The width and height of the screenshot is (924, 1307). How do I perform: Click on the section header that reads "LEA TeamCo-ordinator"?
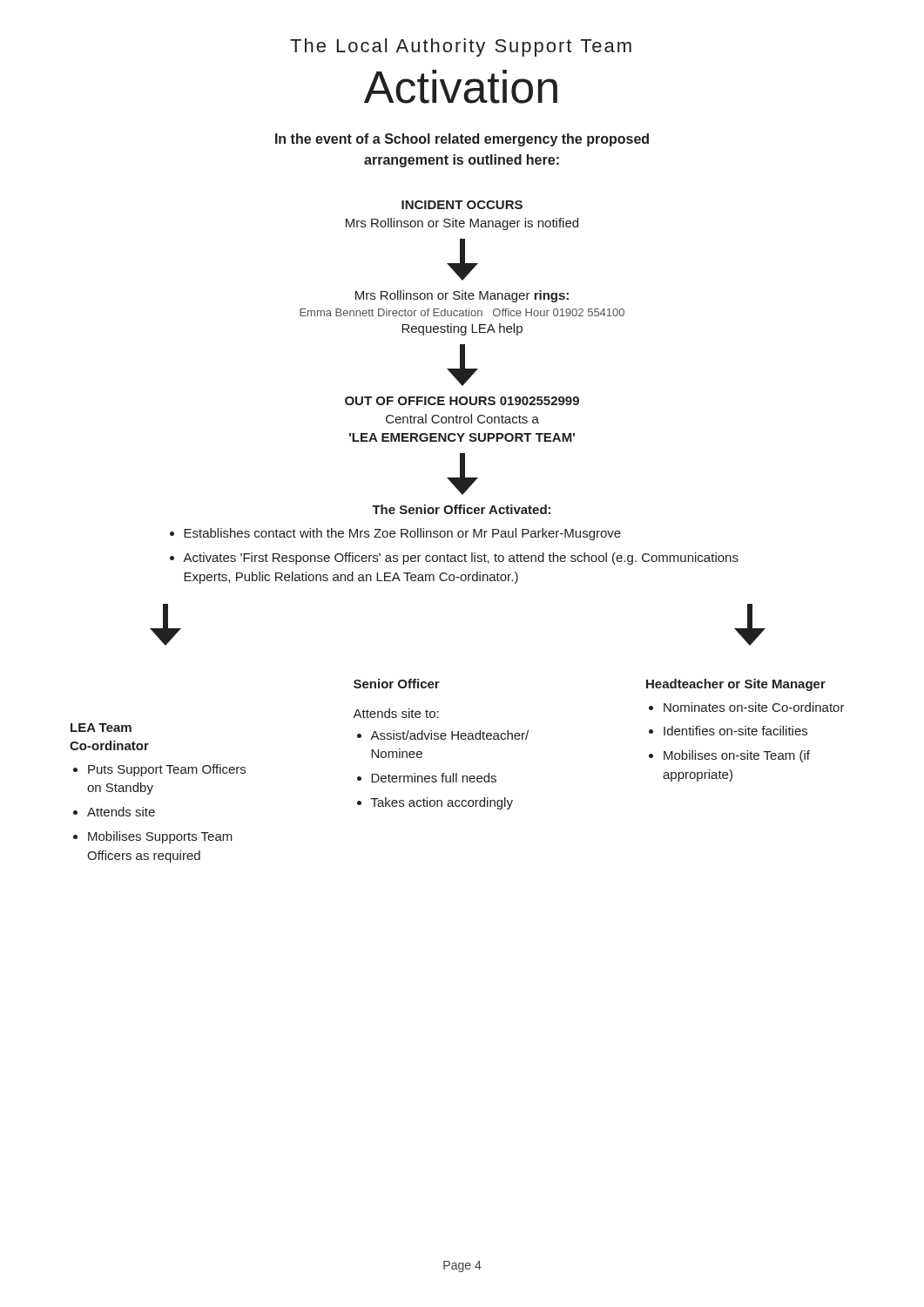tap(101, 728)
